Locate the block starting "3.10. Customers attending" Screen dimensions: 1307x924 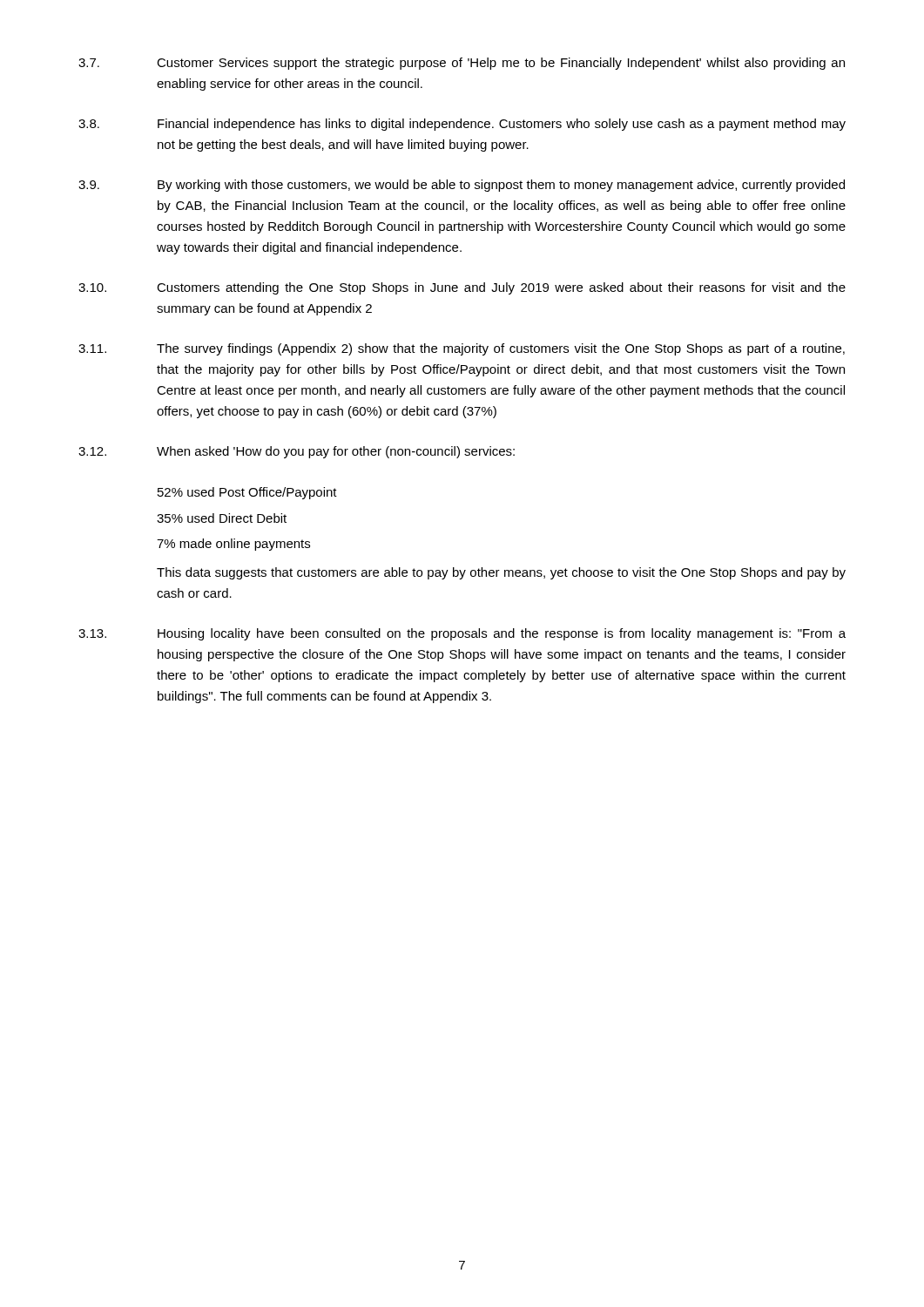click(x=462, y=298)
